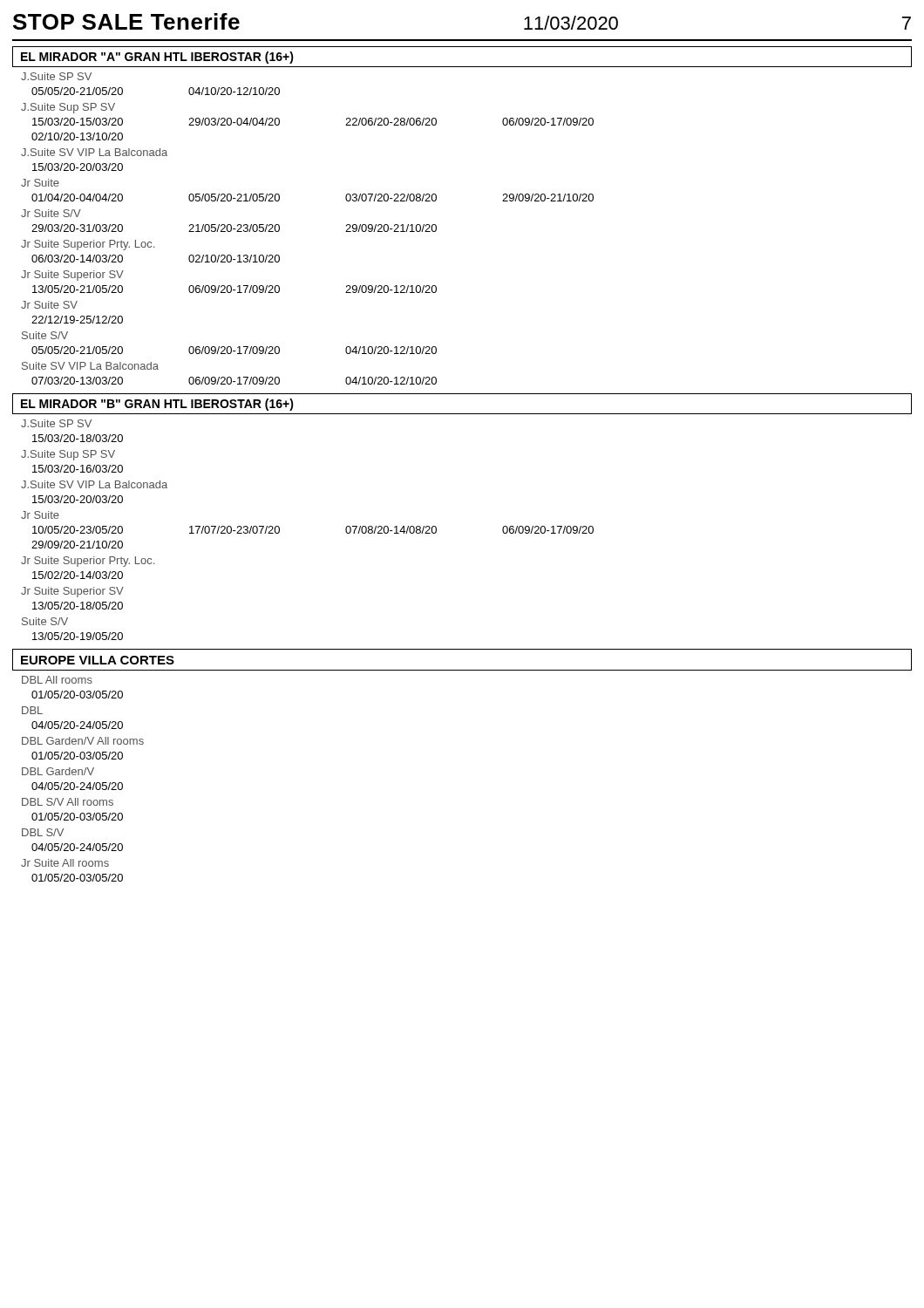Click where it says "01/04/20-04/04/20 05/05/20-21/05/20 03/07/20-22/08/20 29/09/20-21/10/20"
924x1308 pixels.
click(69, 198)
